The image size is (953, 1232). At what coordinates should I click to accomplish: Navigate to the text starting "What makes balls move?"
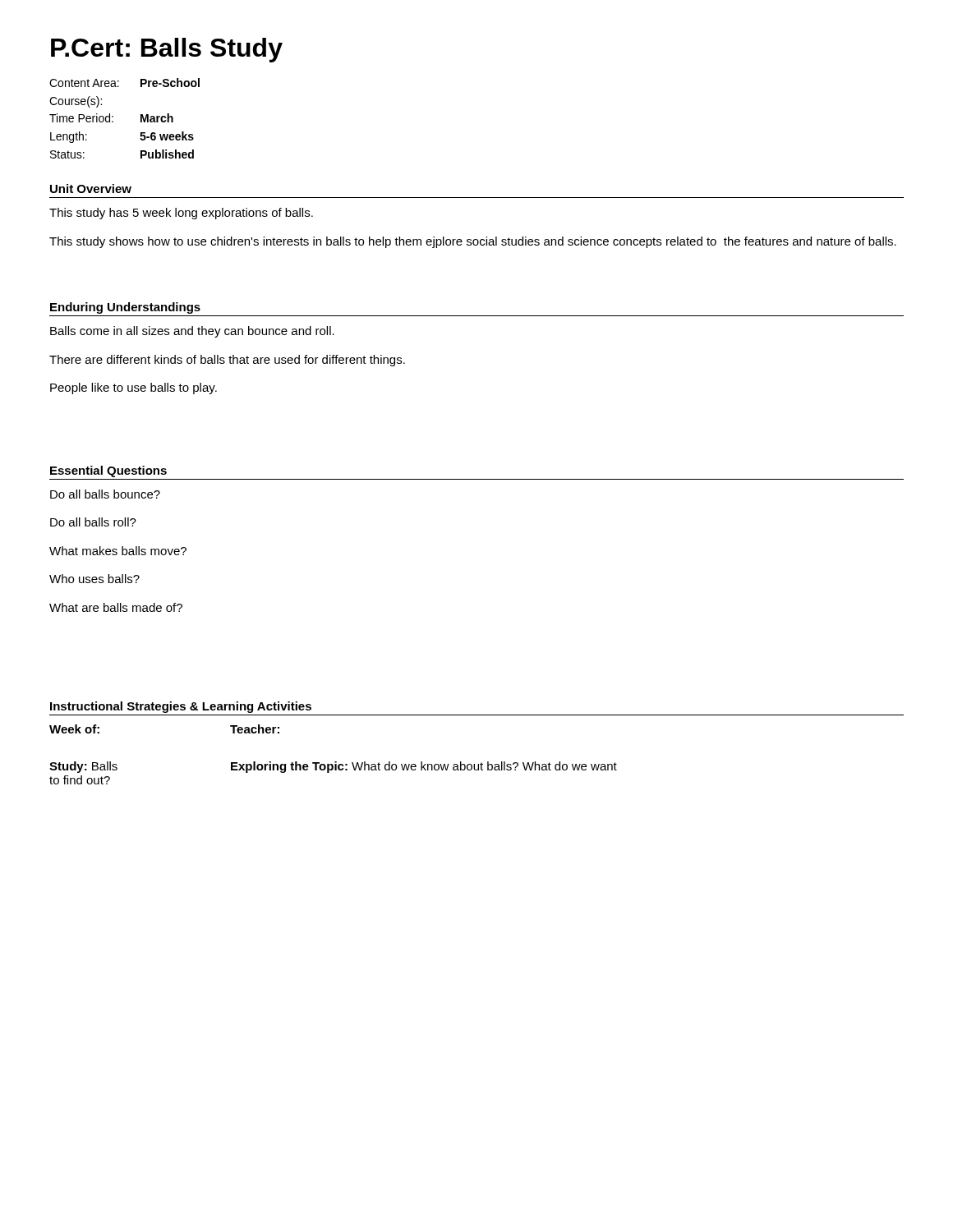(118, 551)
